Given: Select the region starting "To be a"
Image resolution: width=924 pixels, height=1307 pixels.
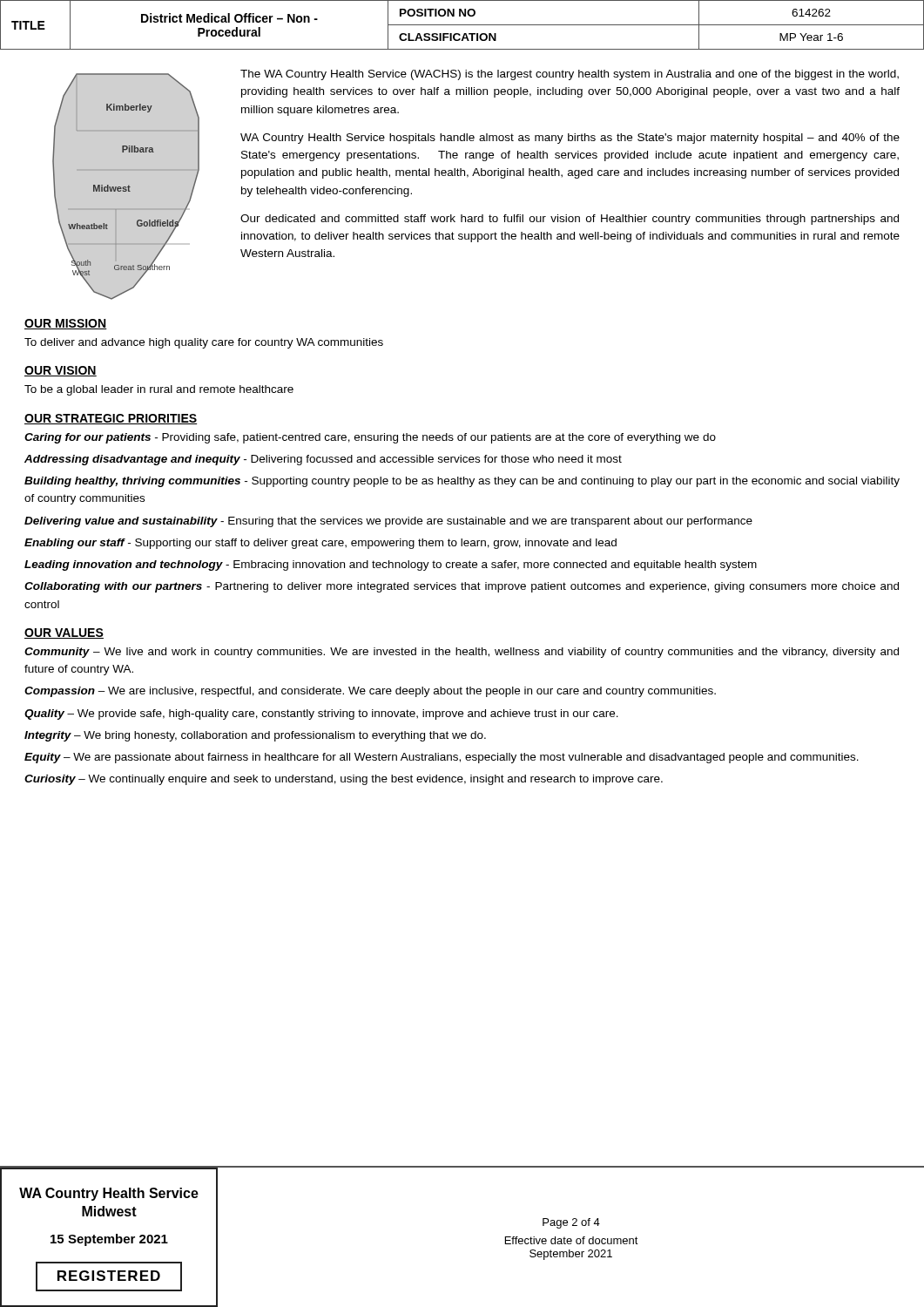Looking at the screenshot, I should click(x=159, y=389).
